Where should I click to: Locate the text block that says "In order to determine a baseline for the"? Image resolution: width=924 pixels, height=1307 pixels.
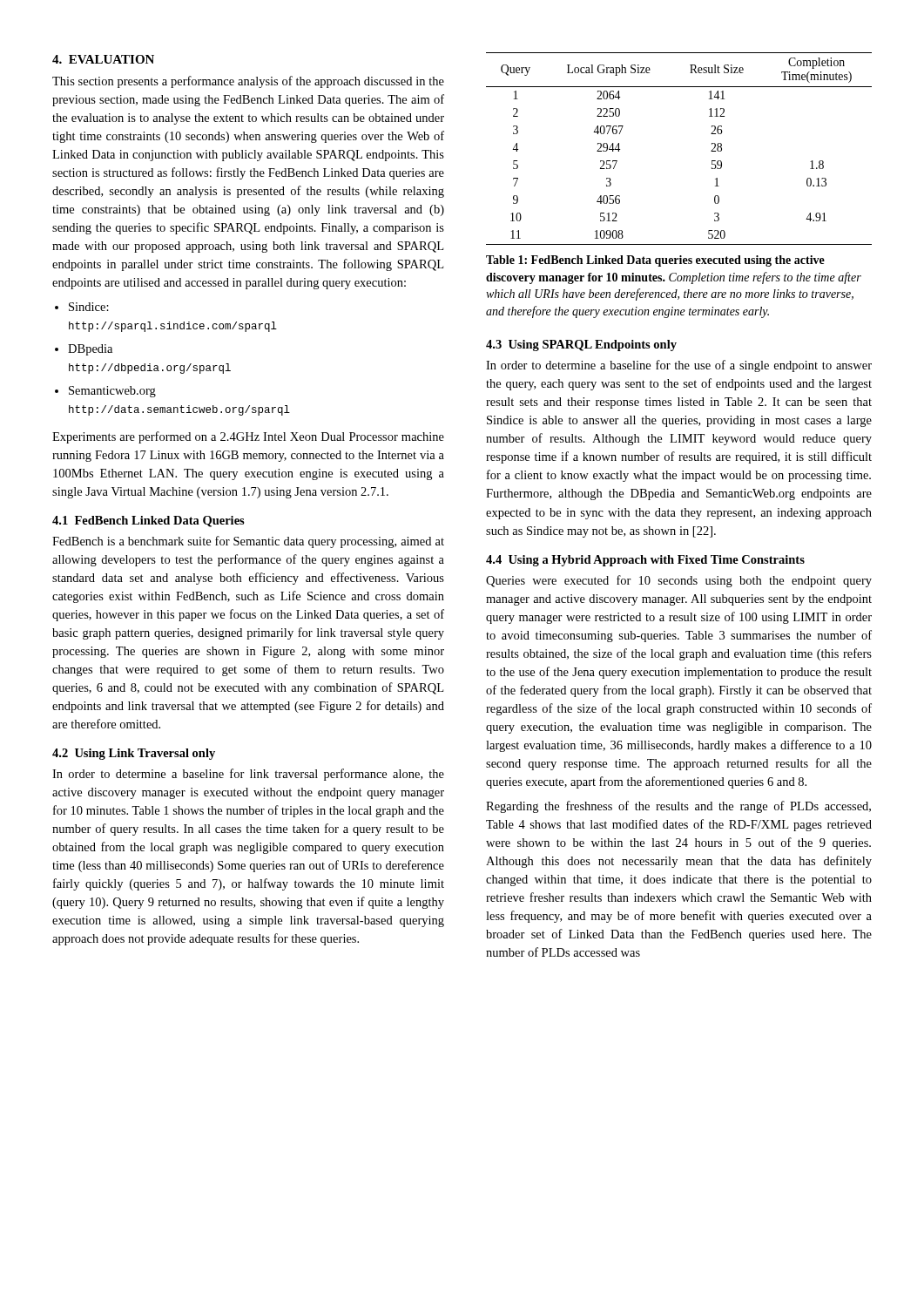click(679, 448)
